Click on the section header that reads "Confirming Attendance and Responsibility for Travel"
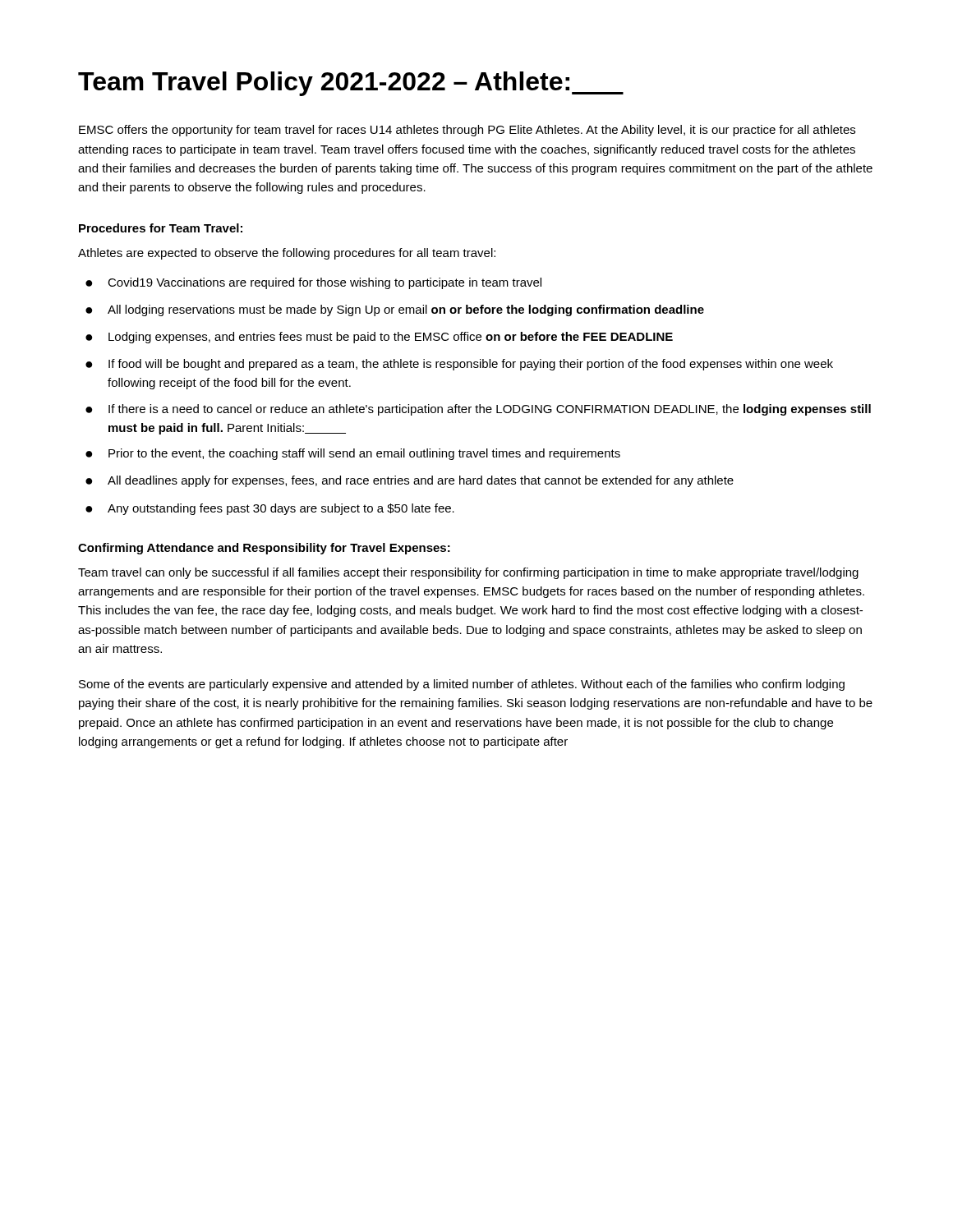 point(264,547)
